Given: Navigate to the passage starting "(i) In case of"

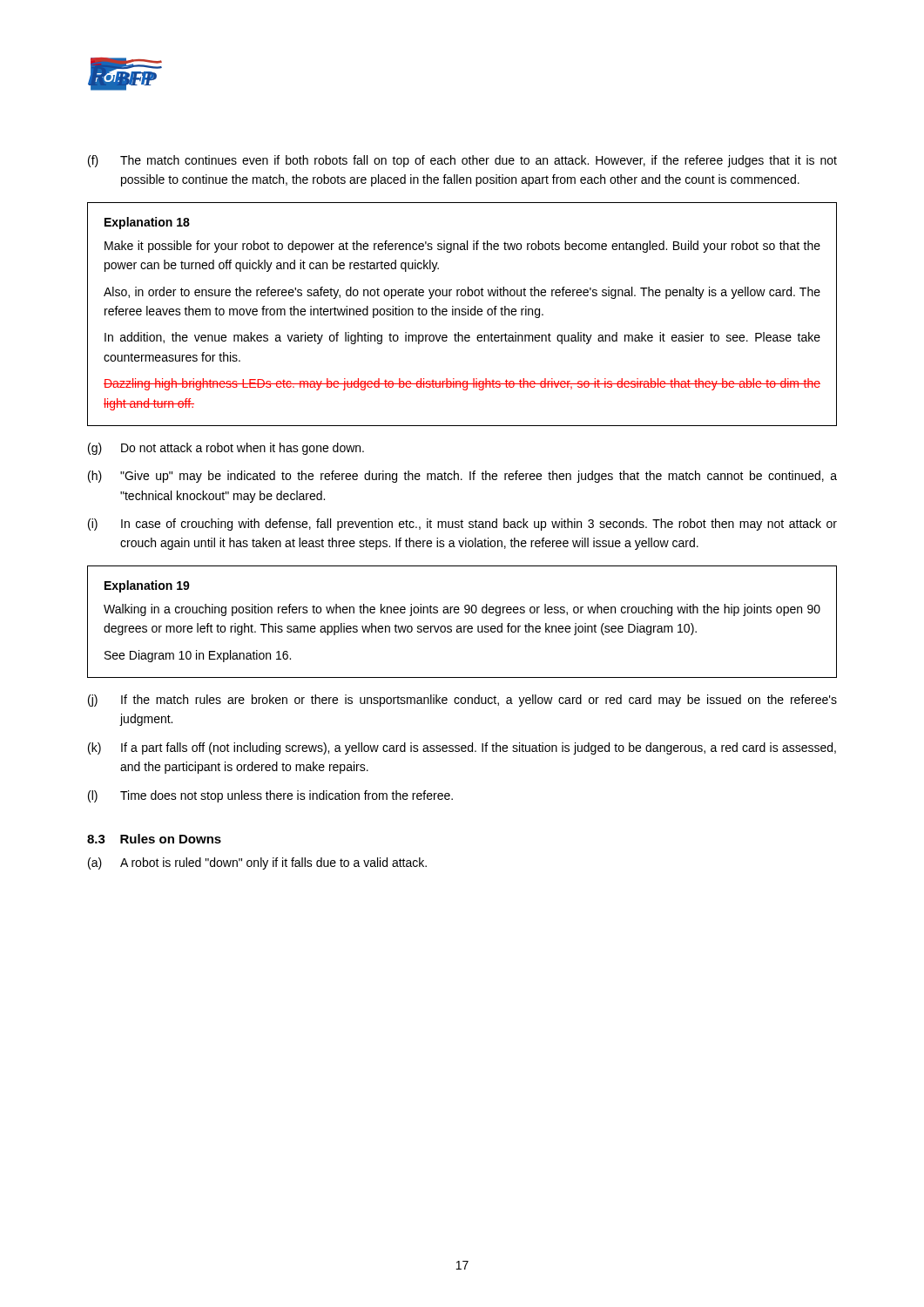Looking at the screenshot, I should 462,534.
